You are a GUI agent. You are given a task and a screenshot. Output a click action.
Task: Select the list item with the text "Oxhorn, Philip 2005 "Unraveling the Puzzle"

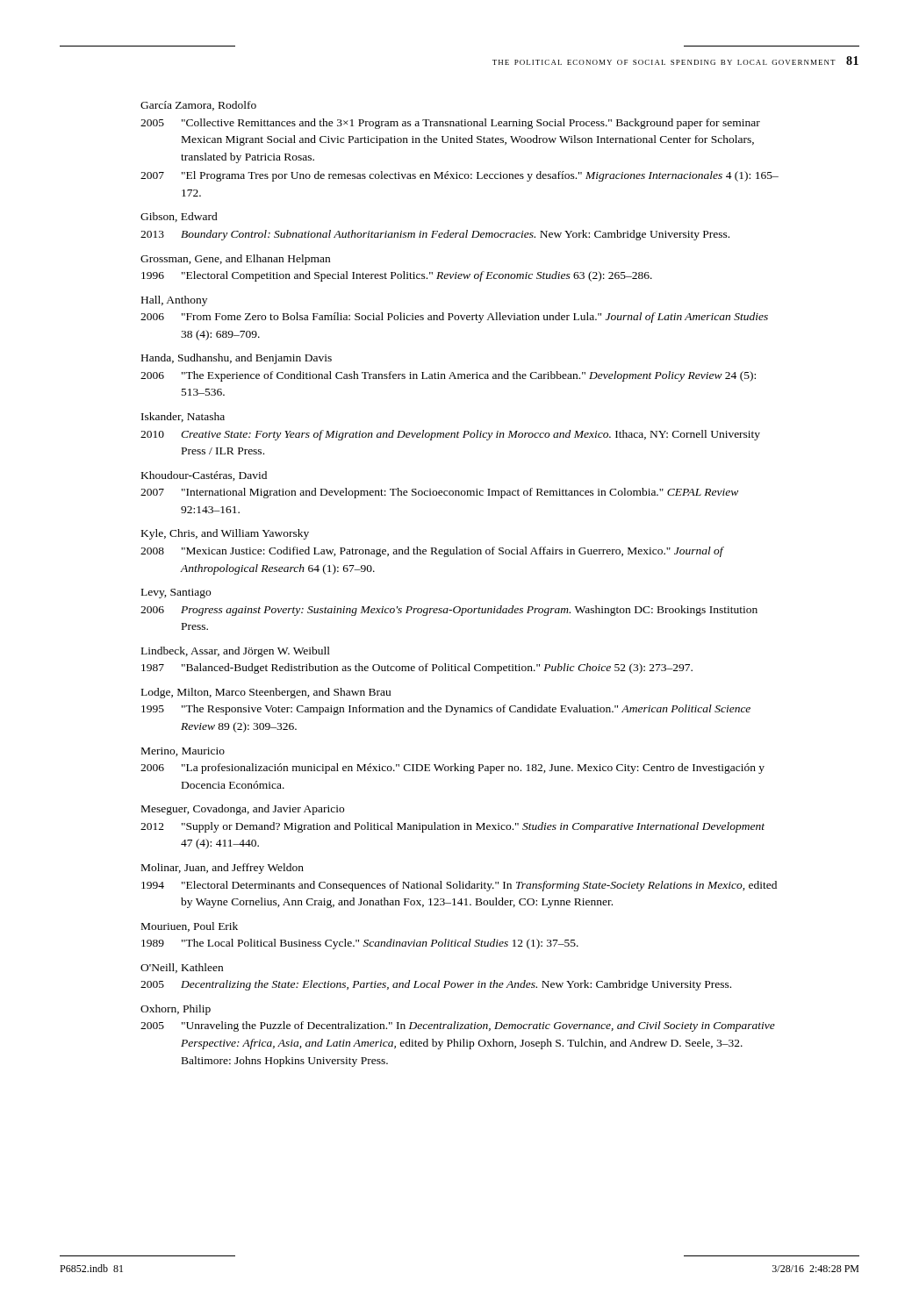coord(460,1034)
